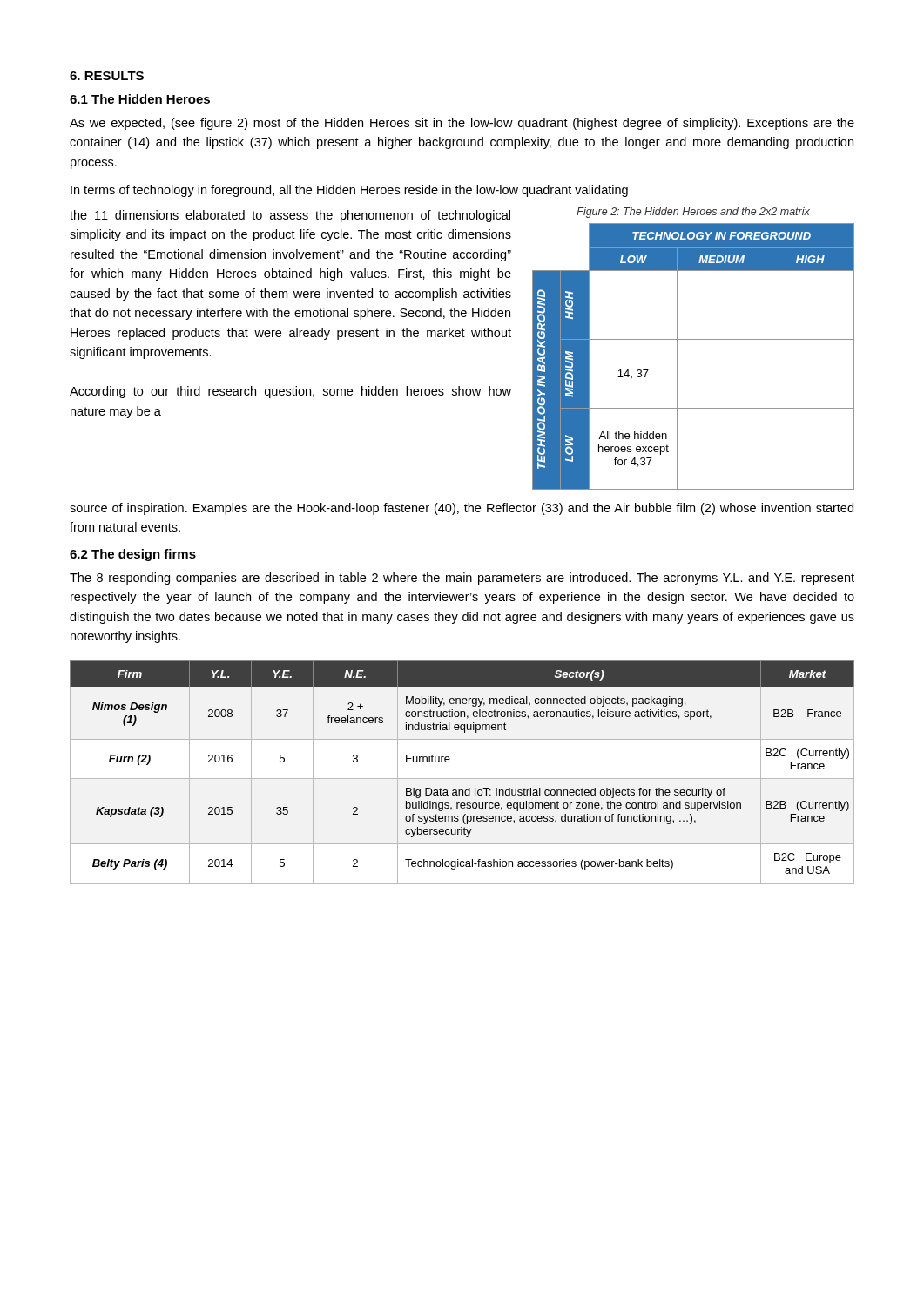Where is the passage that starts "As we expected,"?
This screenshot has width=924, height=1307.
tap(462, 142)
